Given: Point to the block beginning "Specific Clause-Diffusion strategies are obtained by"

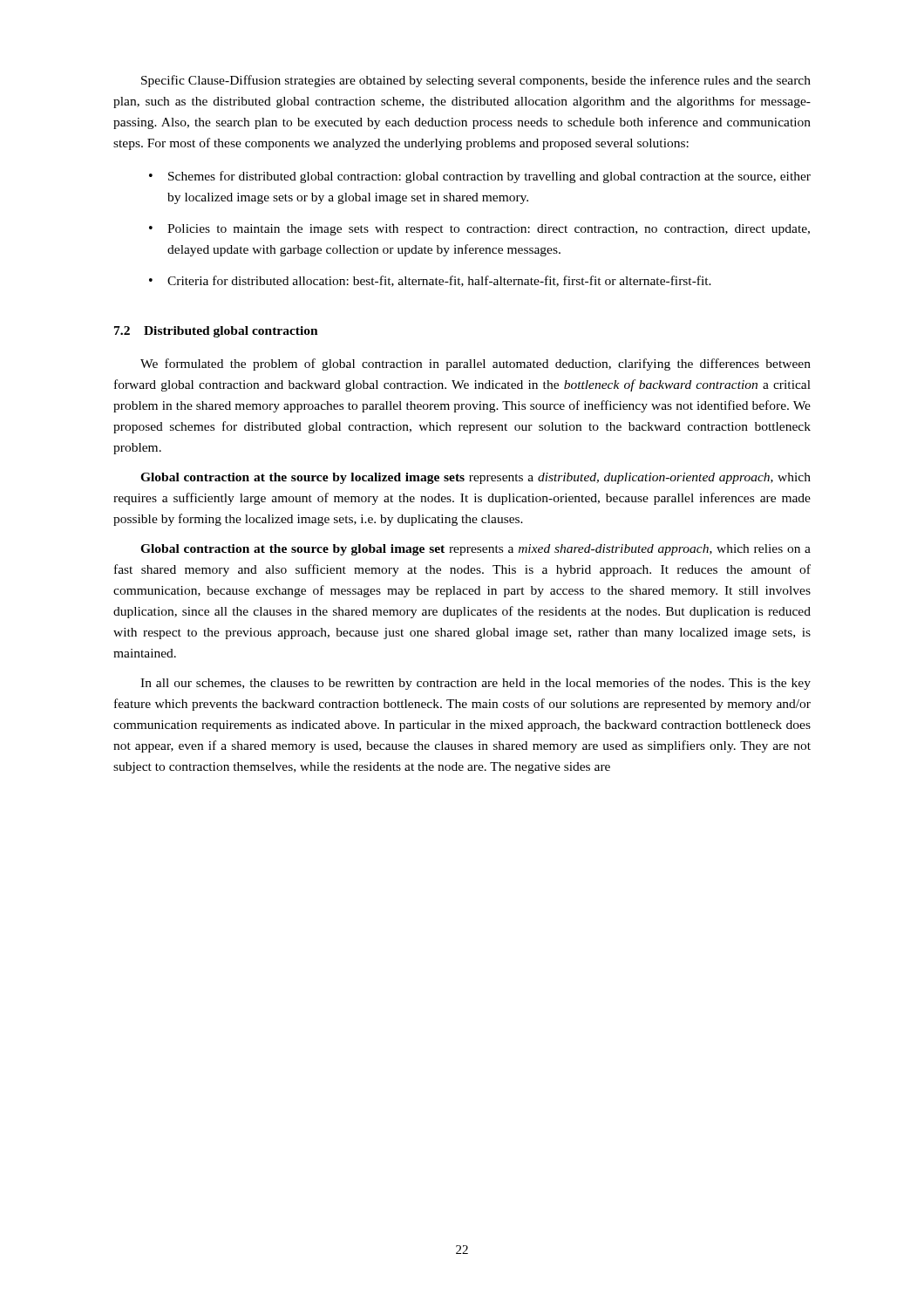Looking at the screenshot, I should pos(462,112).
